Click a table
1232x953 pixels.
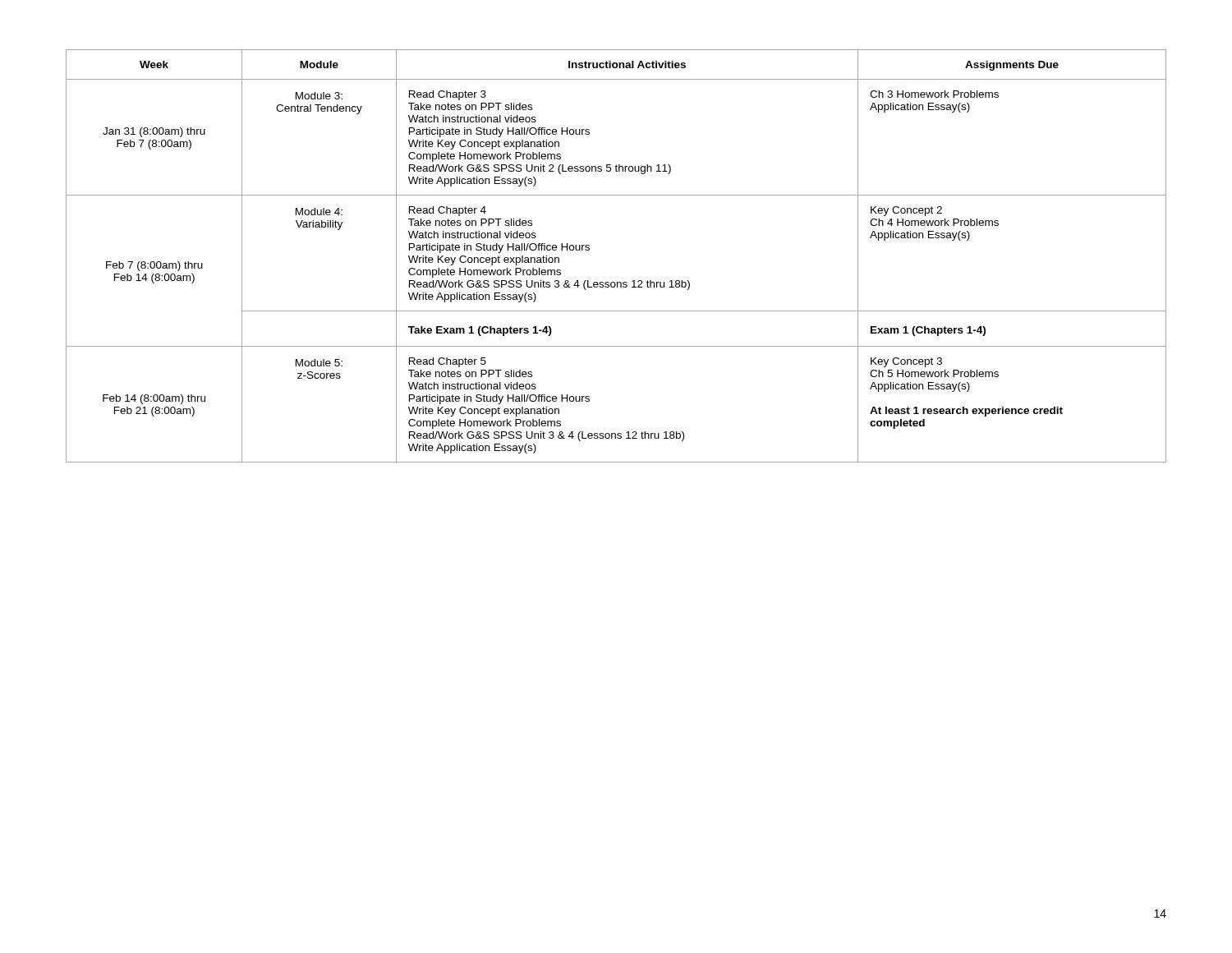(616, 256)
